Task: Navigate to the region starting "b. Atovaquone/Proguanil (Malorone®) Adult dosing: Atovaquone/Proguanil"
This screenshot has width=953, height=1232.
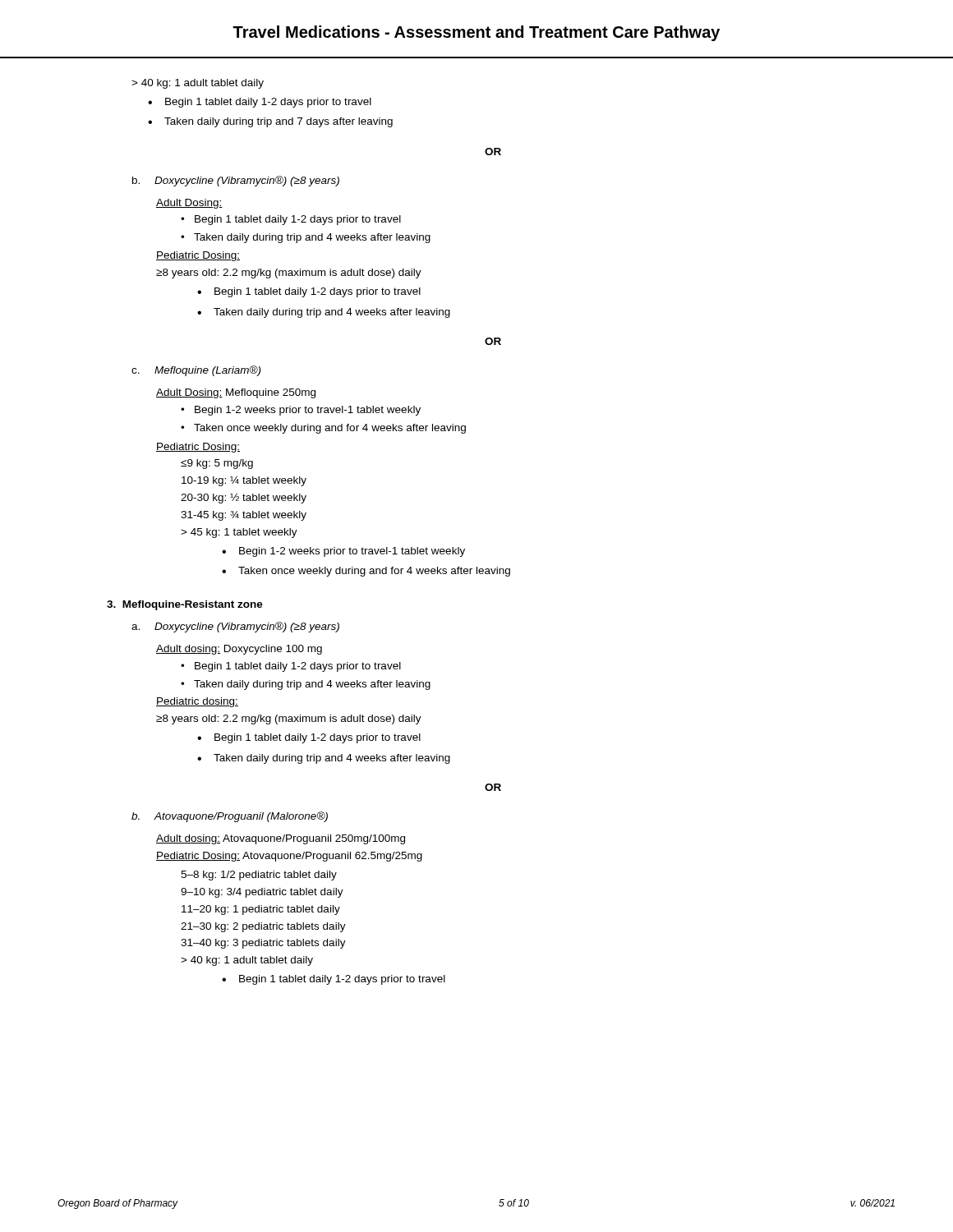Action: click(230, 817)
